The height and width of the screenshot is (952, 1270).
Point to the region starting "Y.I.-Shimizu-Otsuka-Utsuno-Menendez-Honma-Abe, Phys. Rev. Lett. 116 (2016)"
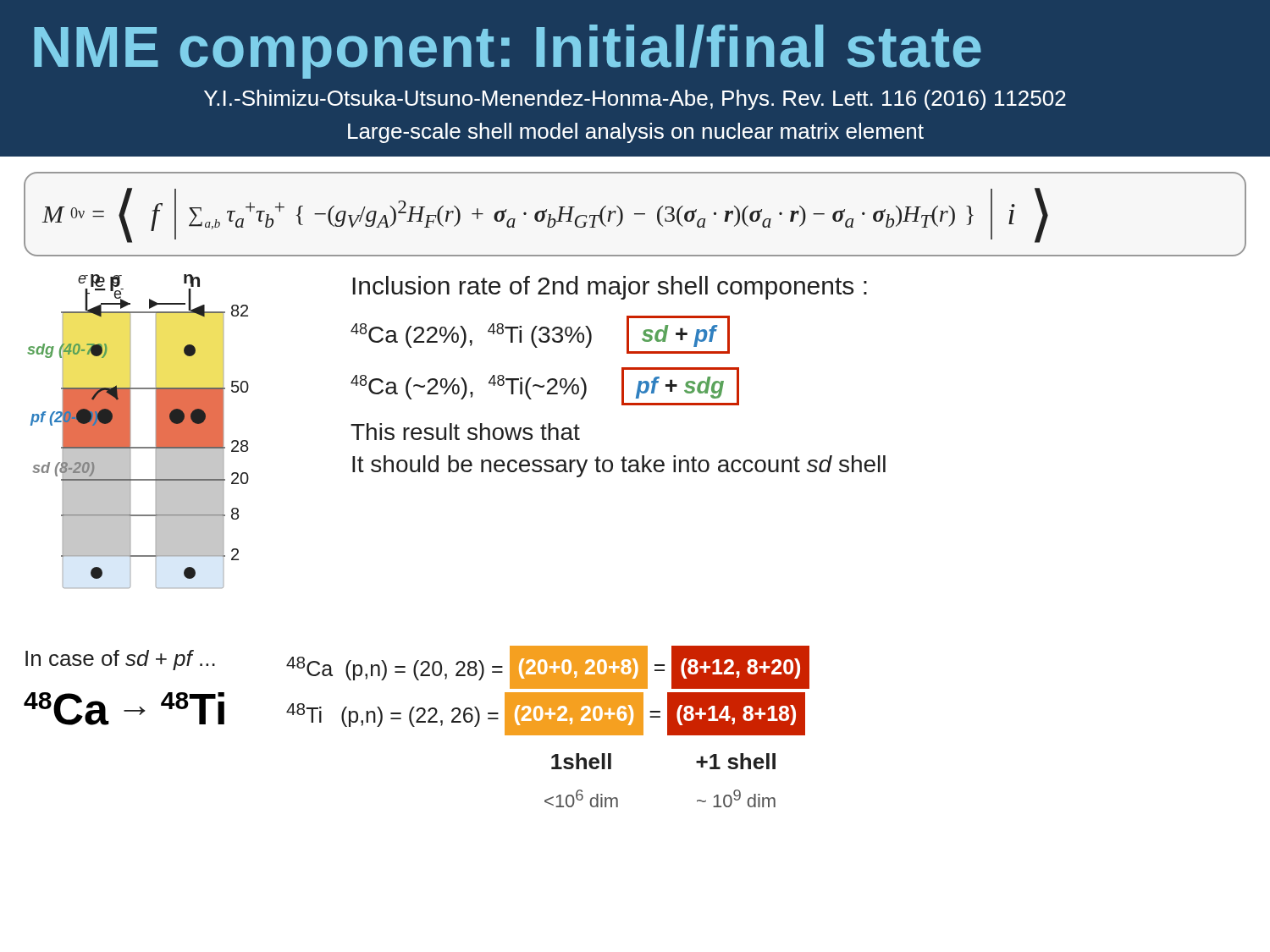(635, 114)
